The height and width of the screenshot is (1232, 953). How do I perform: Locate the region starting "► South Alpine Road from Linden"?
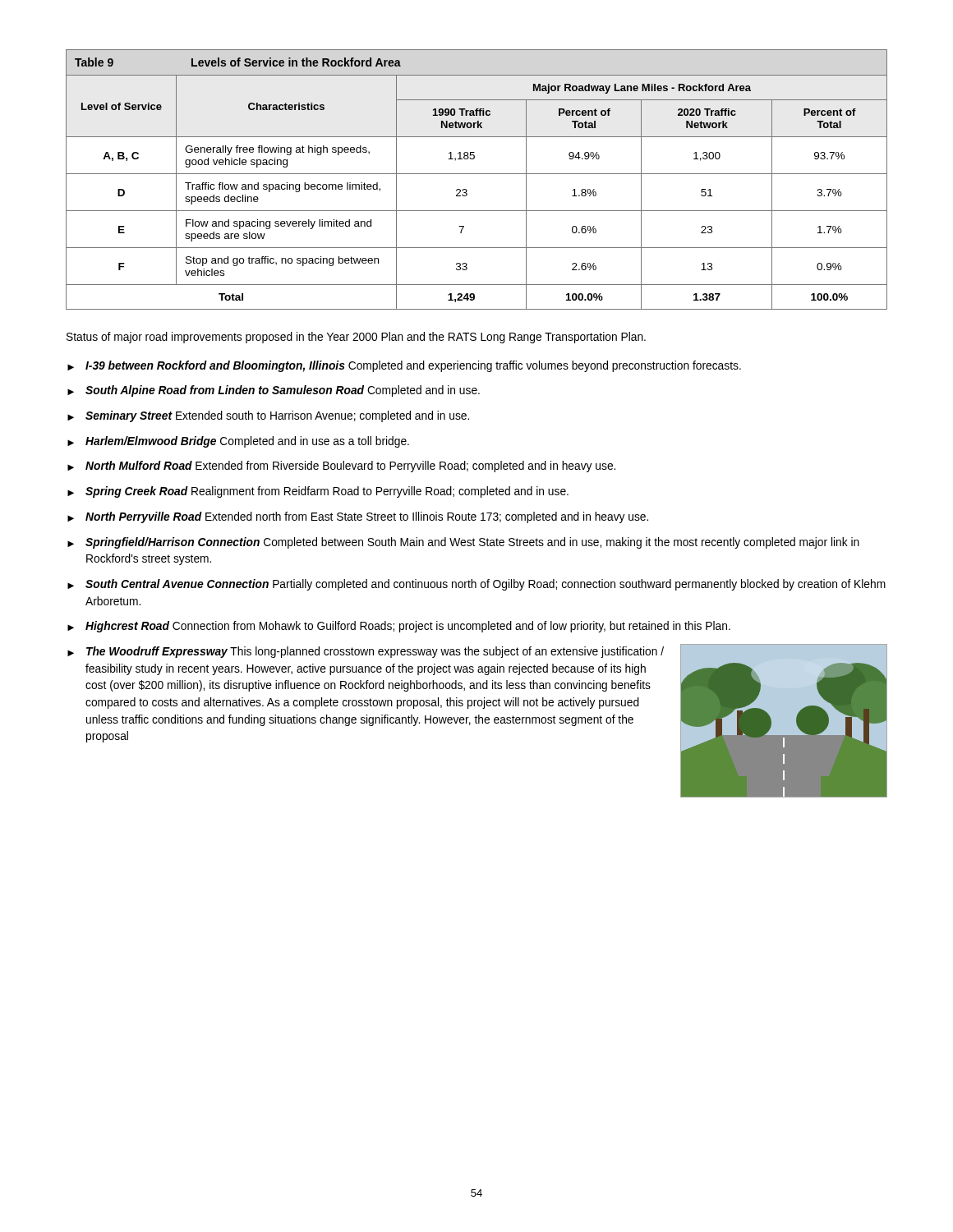[x=476, y=392]
